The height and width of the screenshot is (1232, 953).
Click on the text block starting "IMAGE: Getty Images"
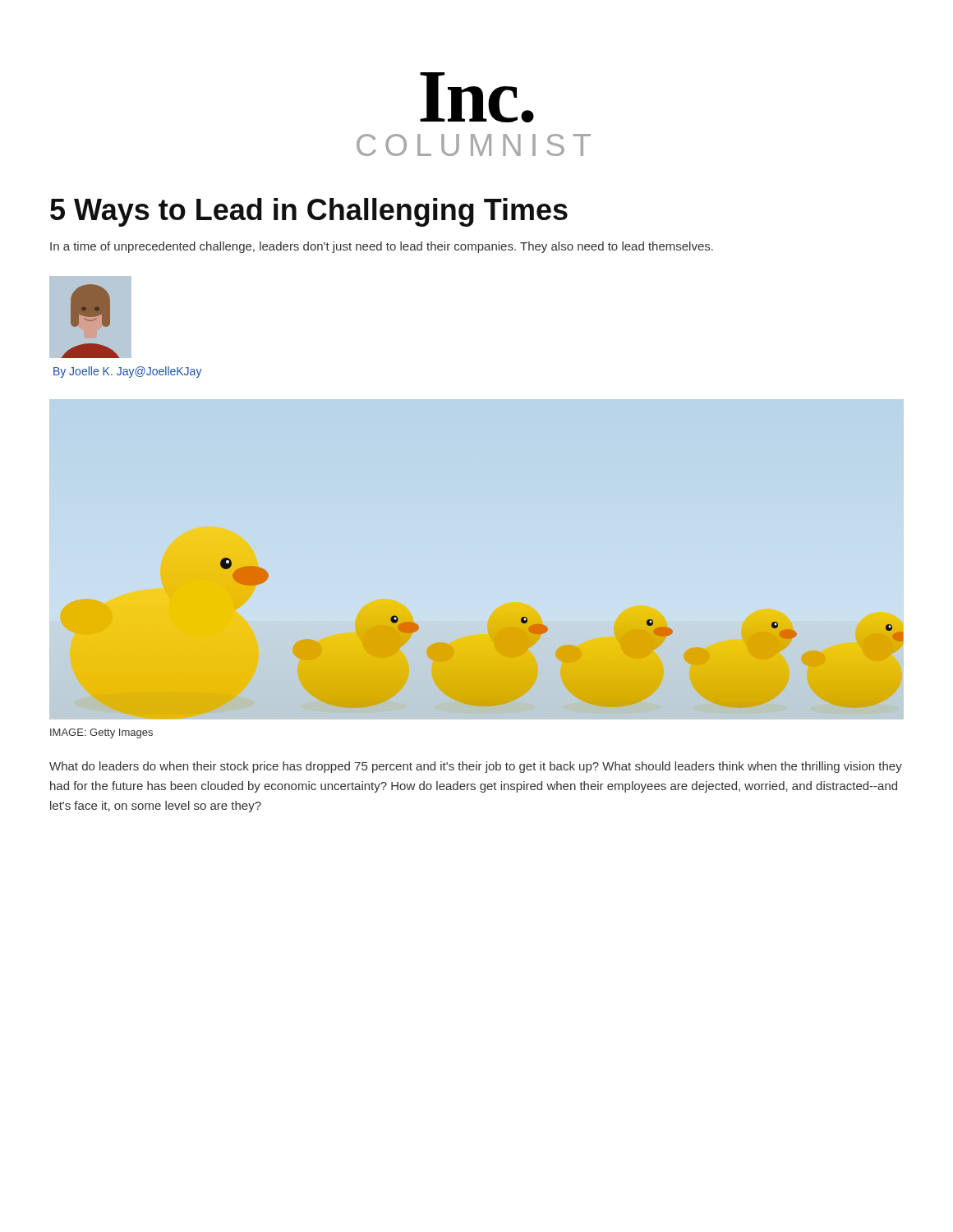(x=101, y=732)
